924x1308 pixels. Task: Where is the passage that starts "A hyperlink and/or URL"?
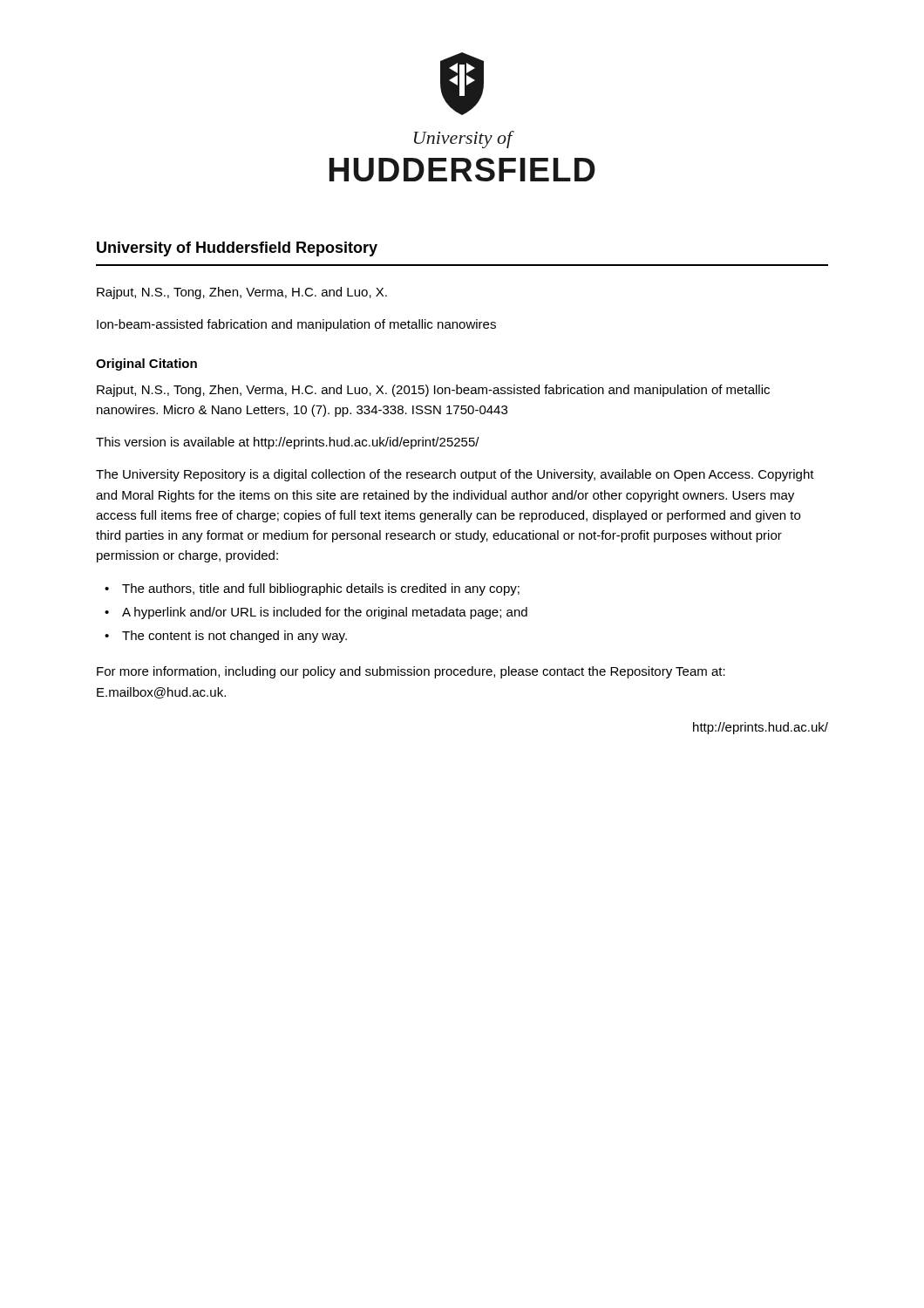[325, 611]
